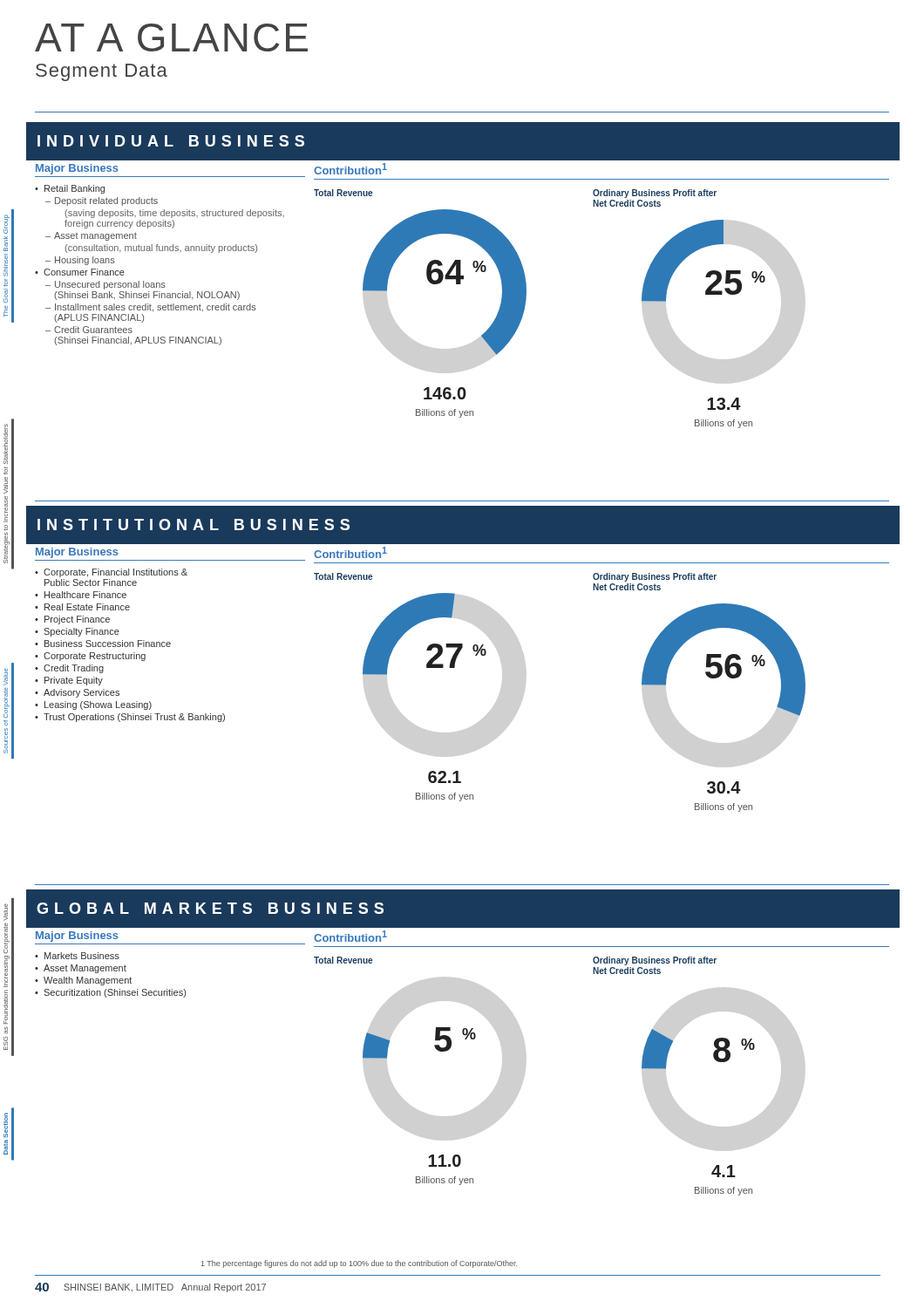
Task: Select the list item containing "Asset management"
Action: (95, 235)
